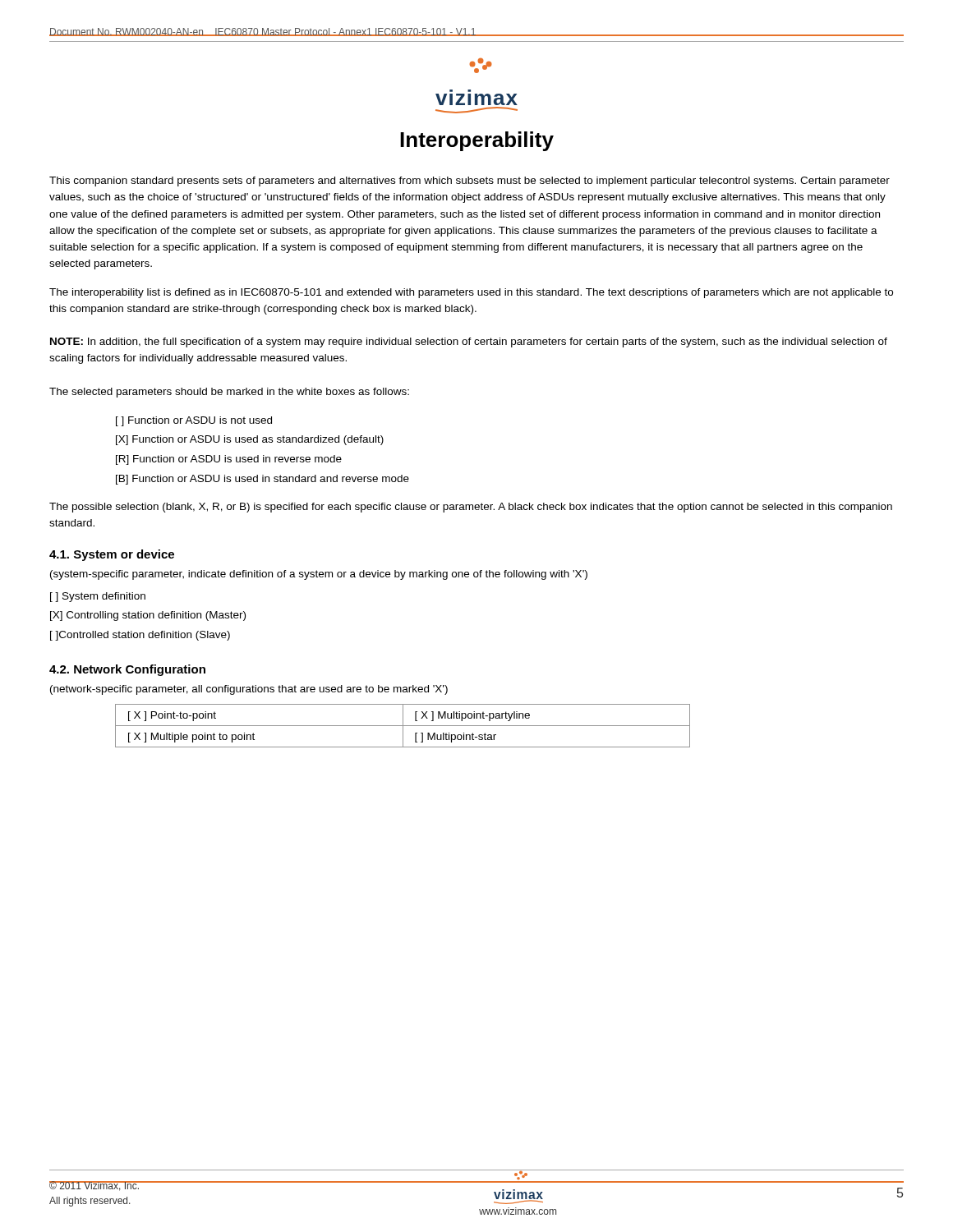Locate the block of text that opens with "[R] Function or ASDU is"

tap(228, 459)
